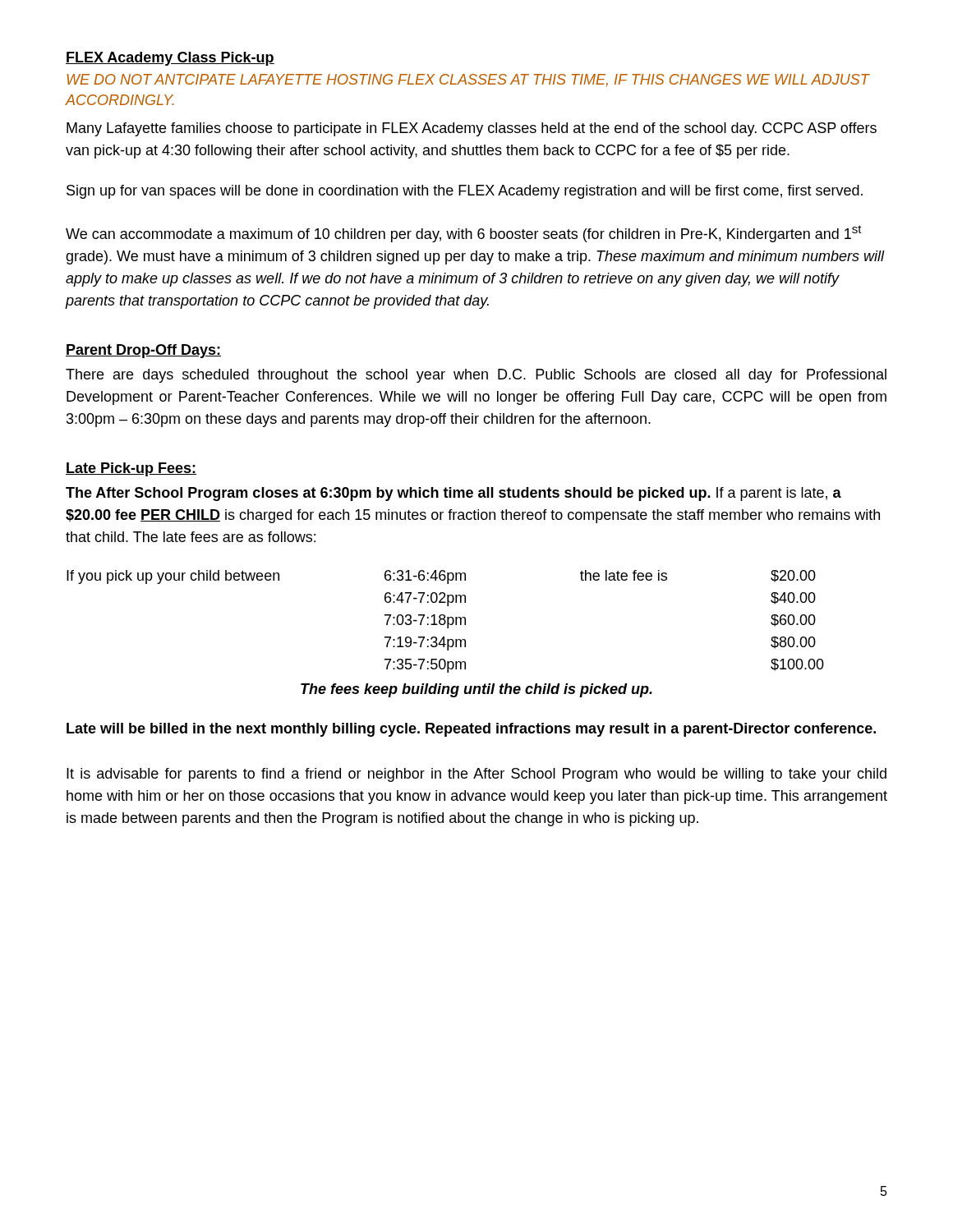Click on the text block starting "It is advisable for"

point(476,796)
